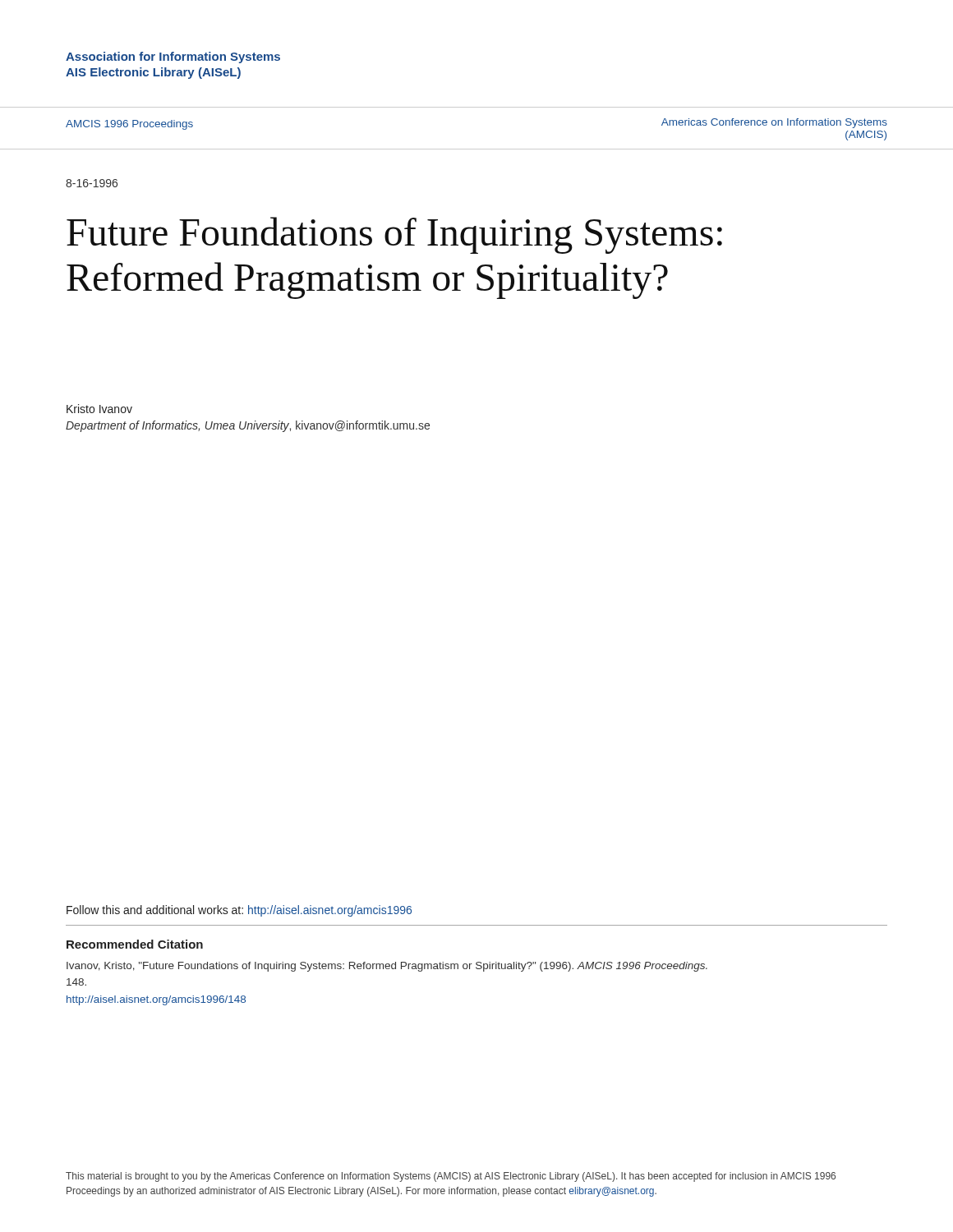
Task: Find the block starting "Americas Conference on Information Systems(AMCIS)"
Action: tap(774, 128)
